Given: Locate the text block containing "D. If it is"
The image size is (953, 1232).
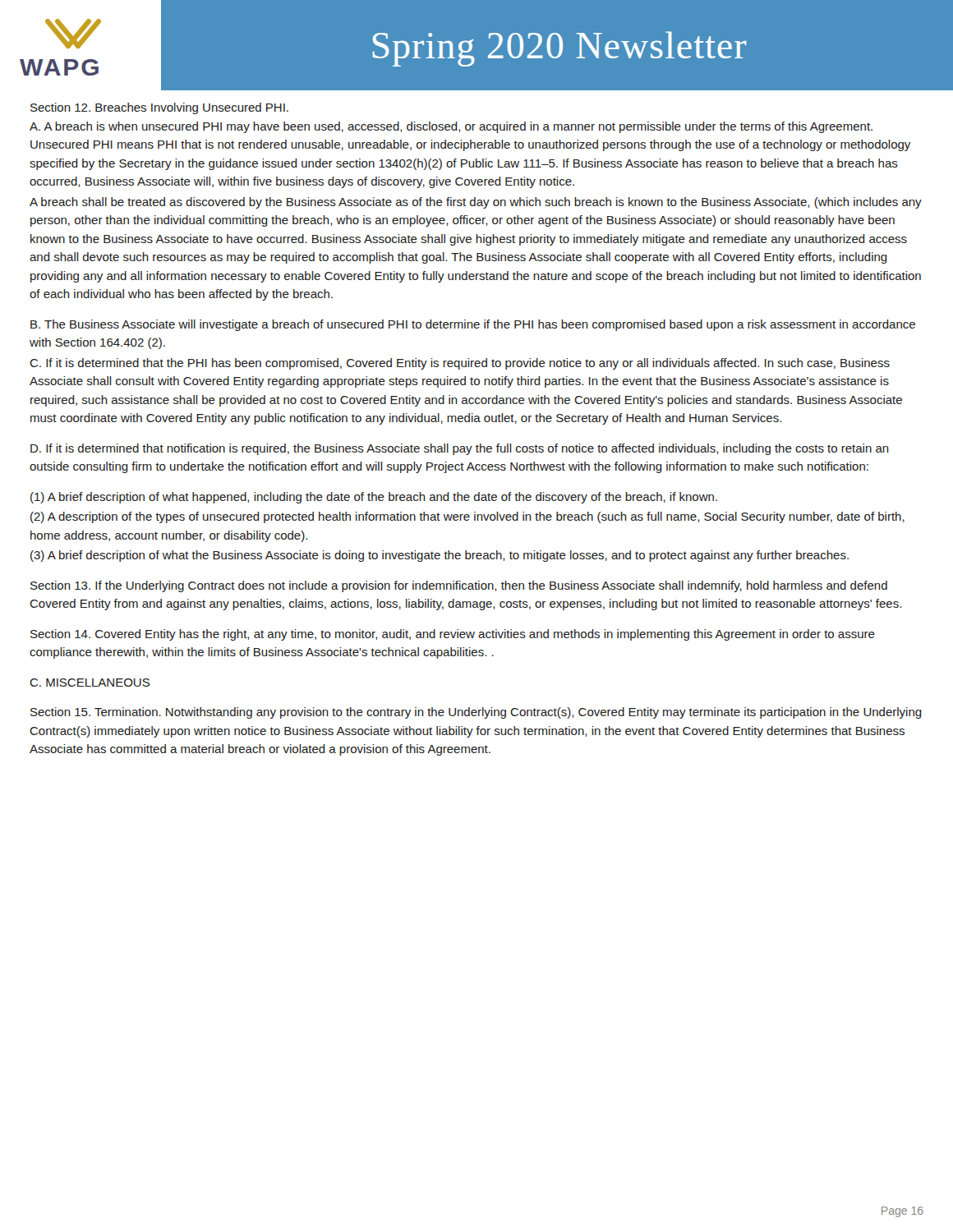Looking at the screenshot, I should click(459, 457).
